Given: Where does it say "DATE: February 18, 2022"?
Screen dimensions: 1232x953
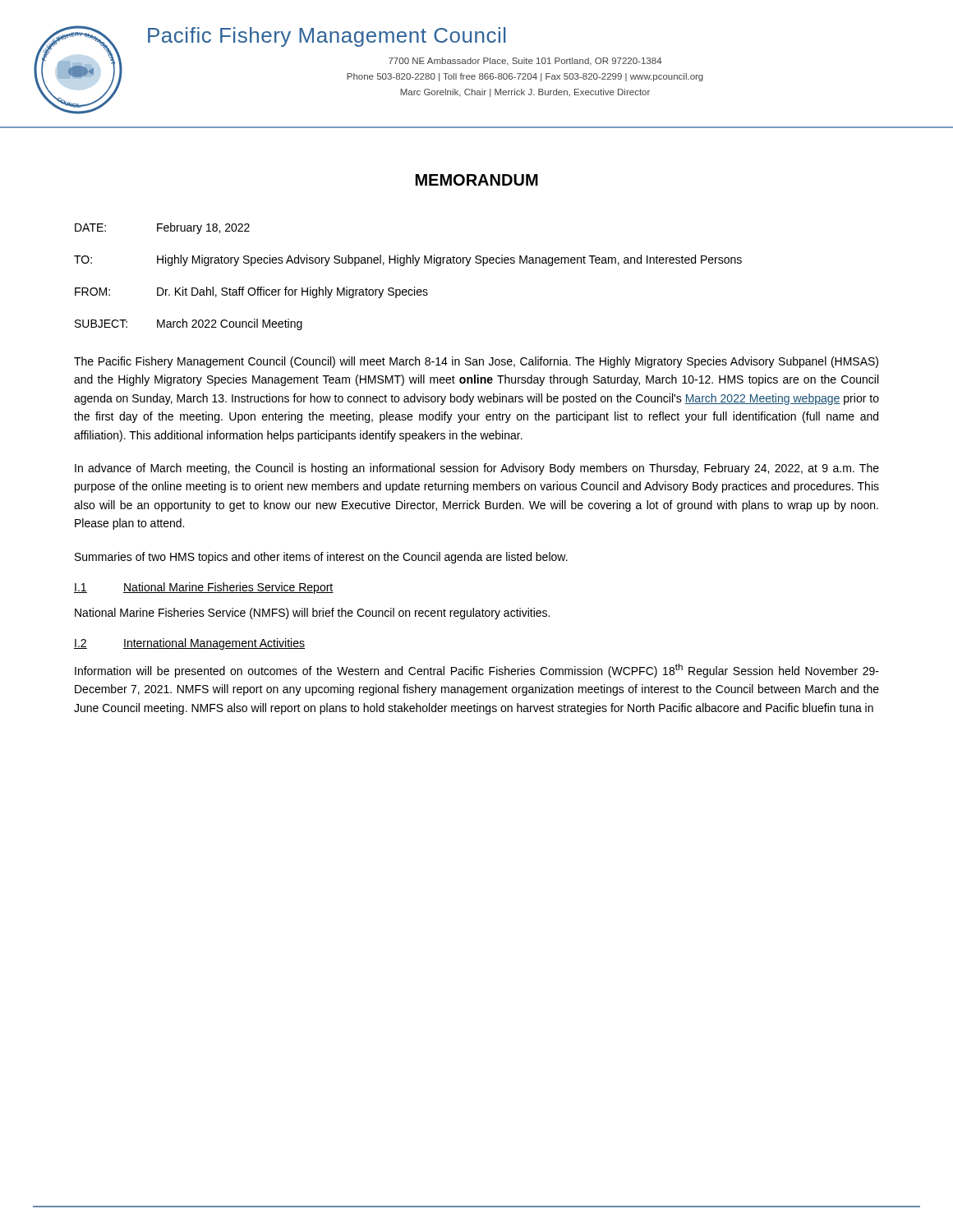Looking at the screenshot, I should pos(162,228).
